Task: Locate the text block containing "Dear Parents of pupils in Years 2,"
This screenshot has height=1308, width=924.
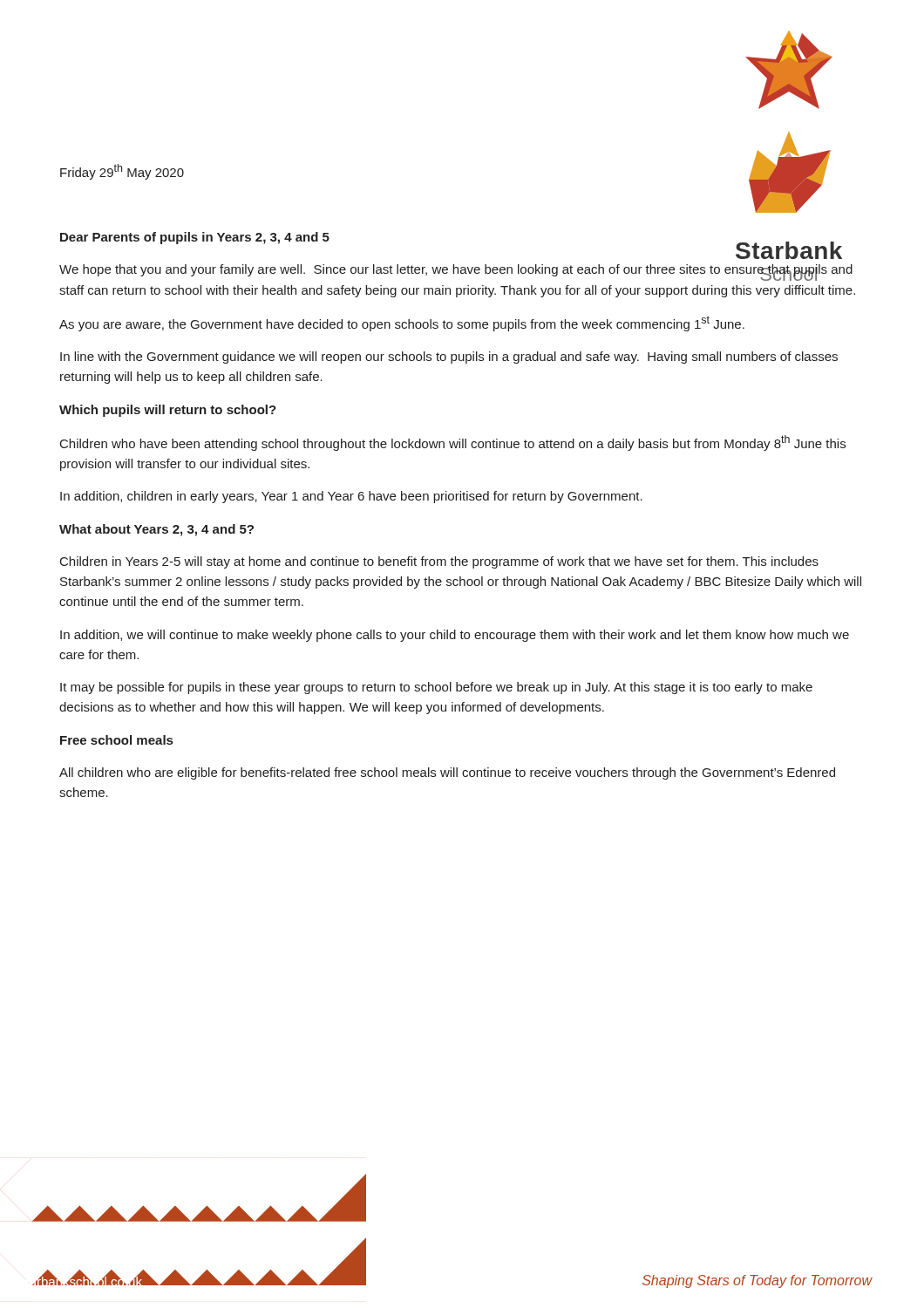Action: pyautogui.click(x=194, y=237)
